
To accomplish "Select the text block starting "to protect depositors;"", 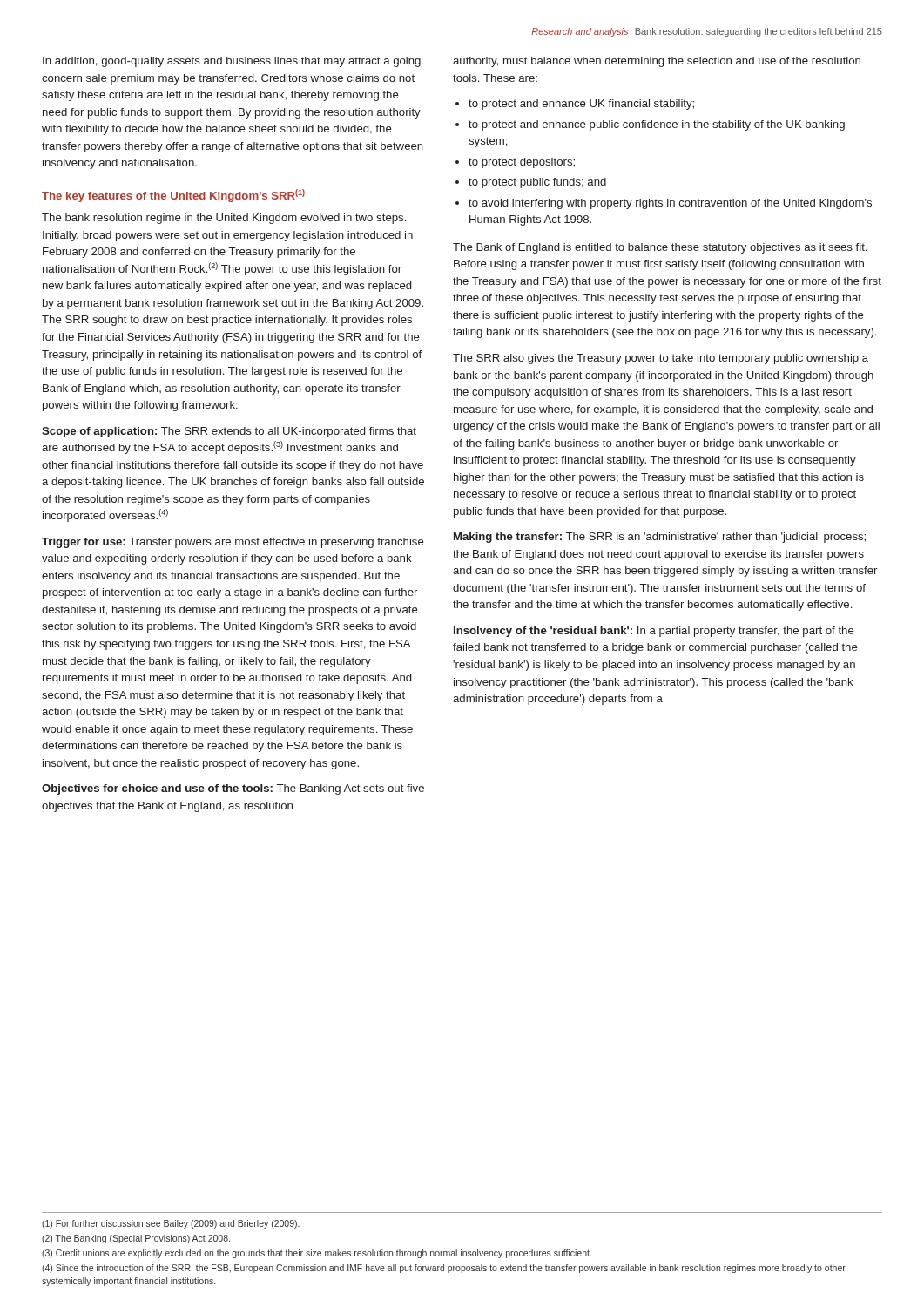I will [x=522, y=161].
